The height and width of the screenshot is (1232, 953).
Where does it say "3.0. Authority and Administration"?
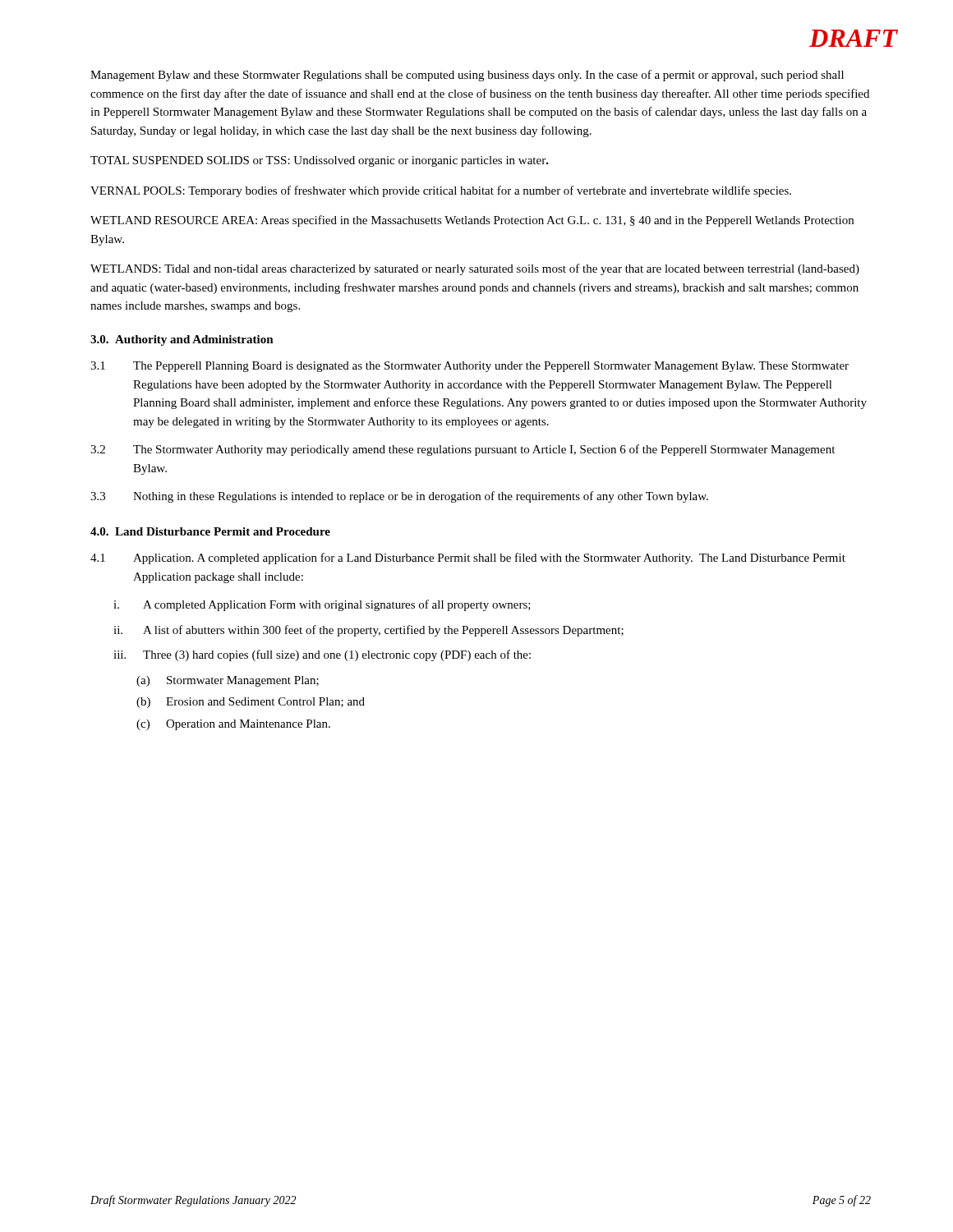182,339
